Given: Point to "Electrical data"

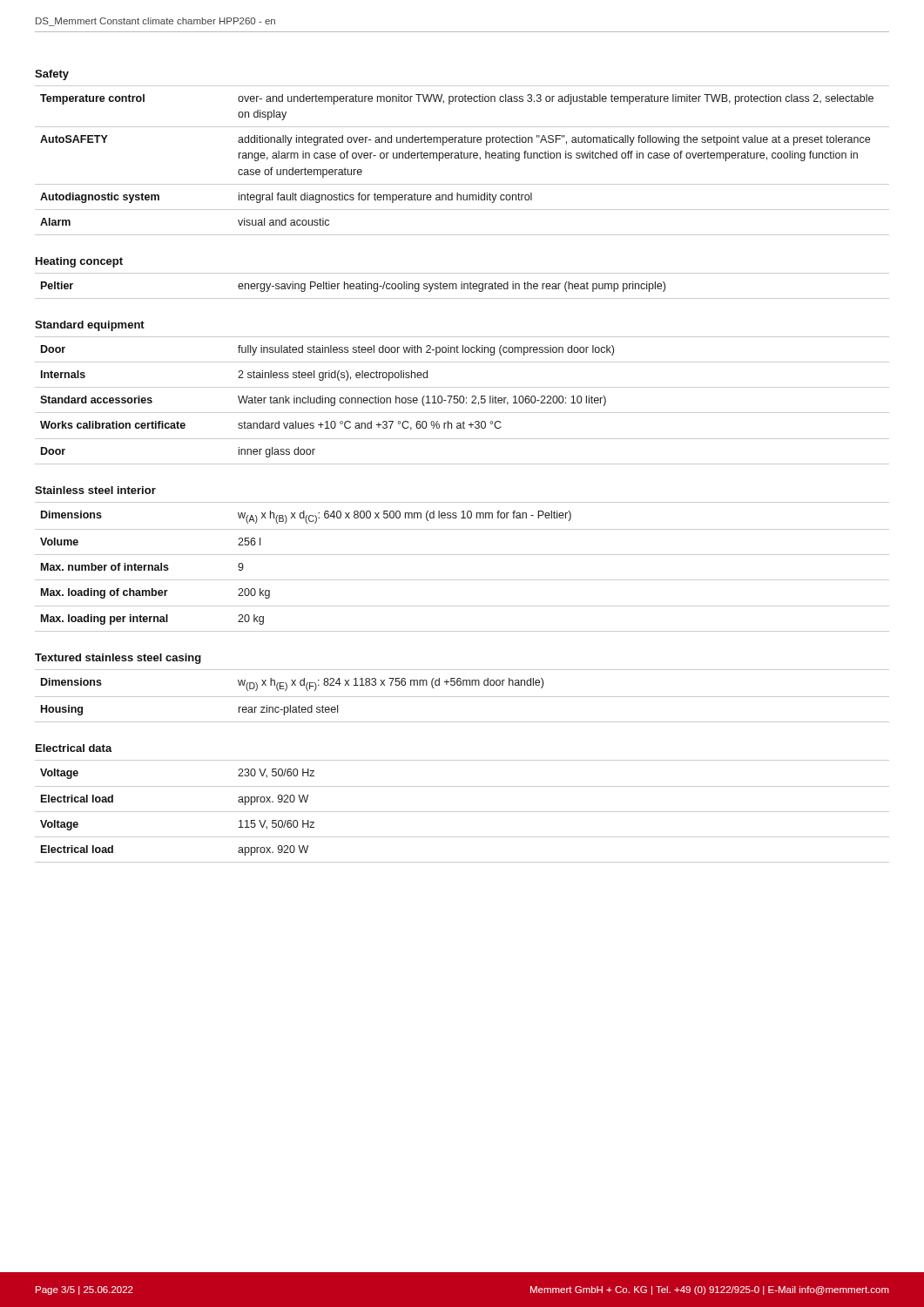Looking at the screenshot, I should tap(73, 748).
